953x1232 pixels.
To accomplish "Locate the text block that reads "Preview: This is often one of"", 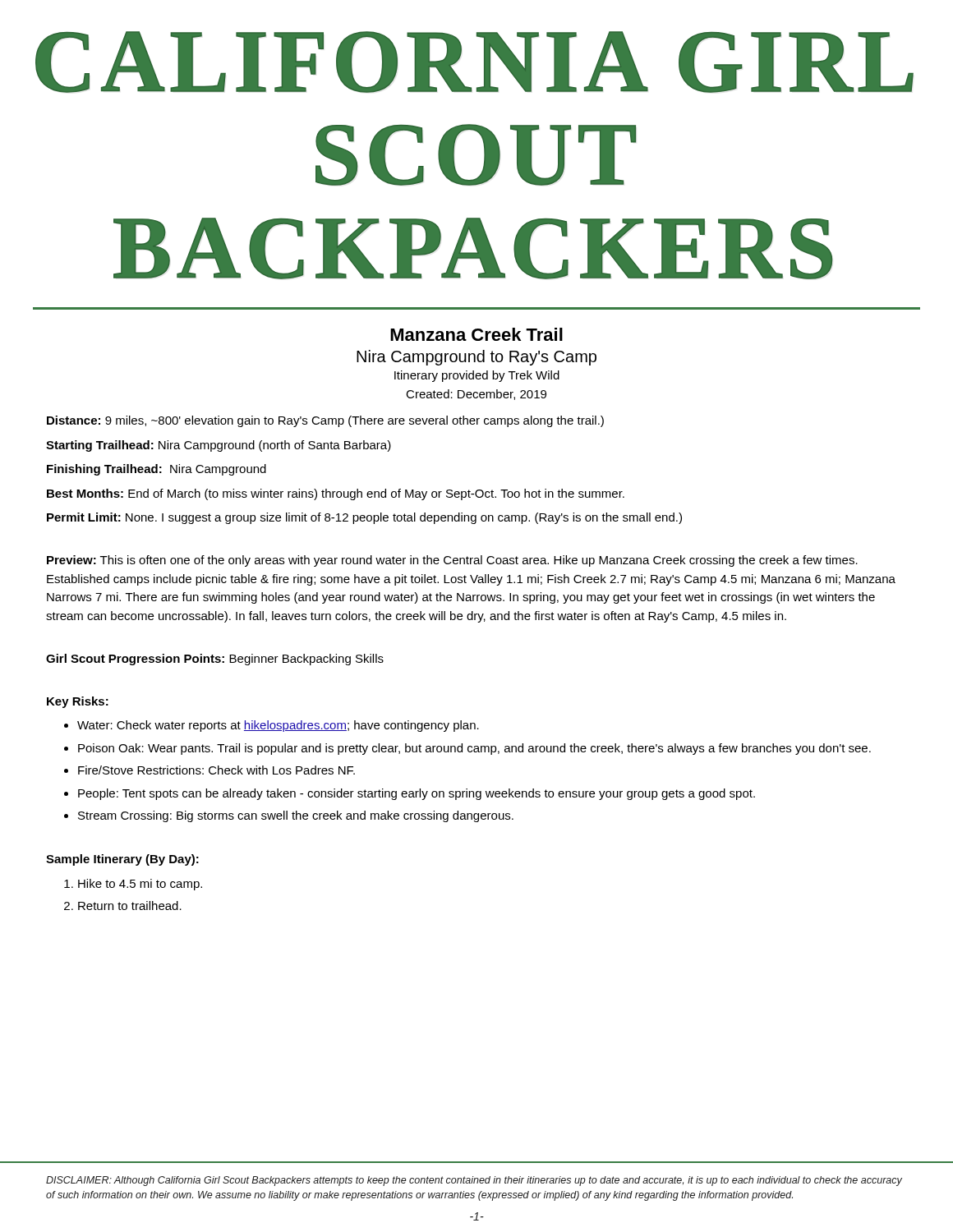I will coord(476,588).
